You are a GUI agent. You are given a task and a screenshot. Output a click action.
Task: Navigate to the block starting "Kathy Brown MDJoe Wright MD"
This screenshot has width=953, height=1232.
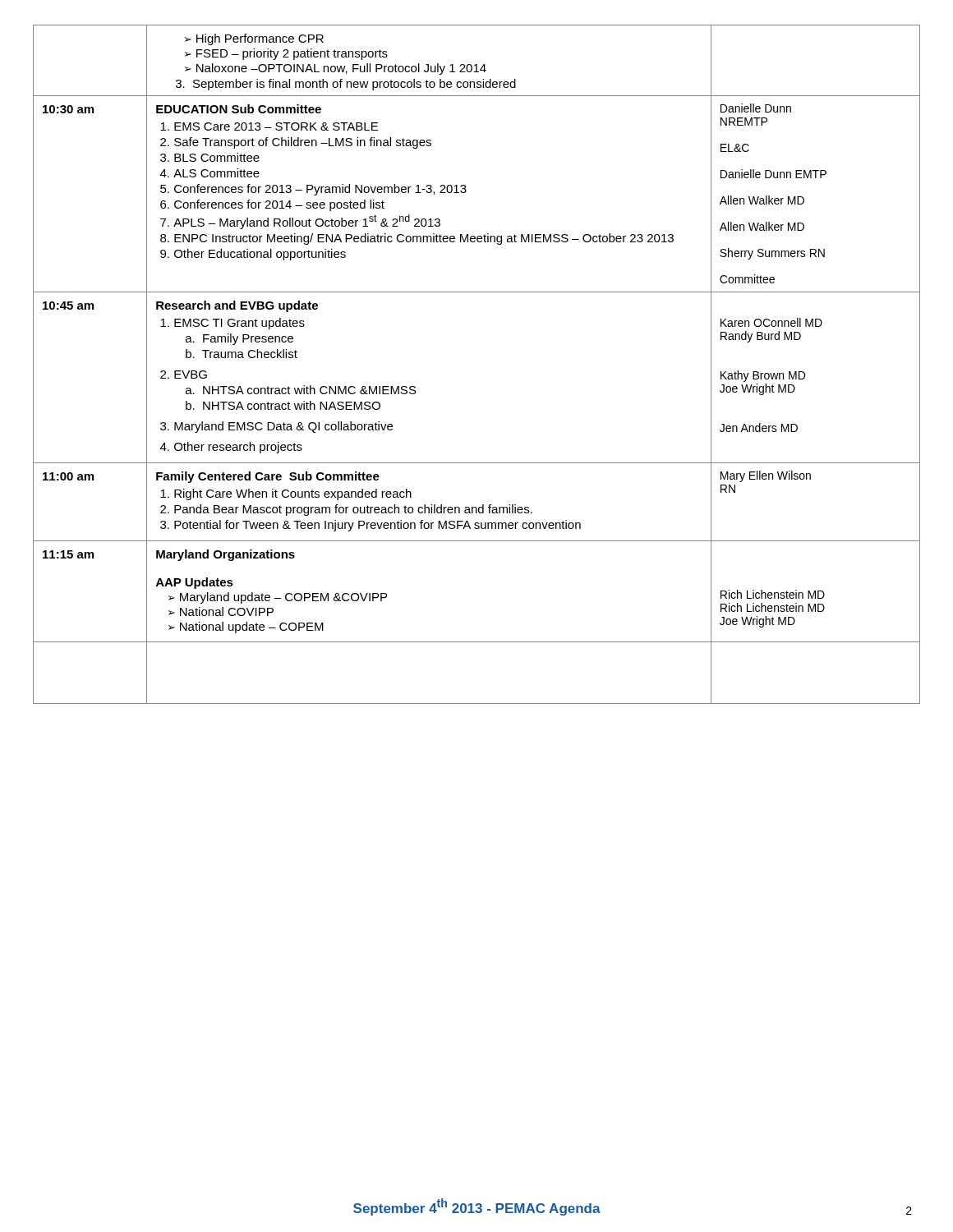(763, 382)
